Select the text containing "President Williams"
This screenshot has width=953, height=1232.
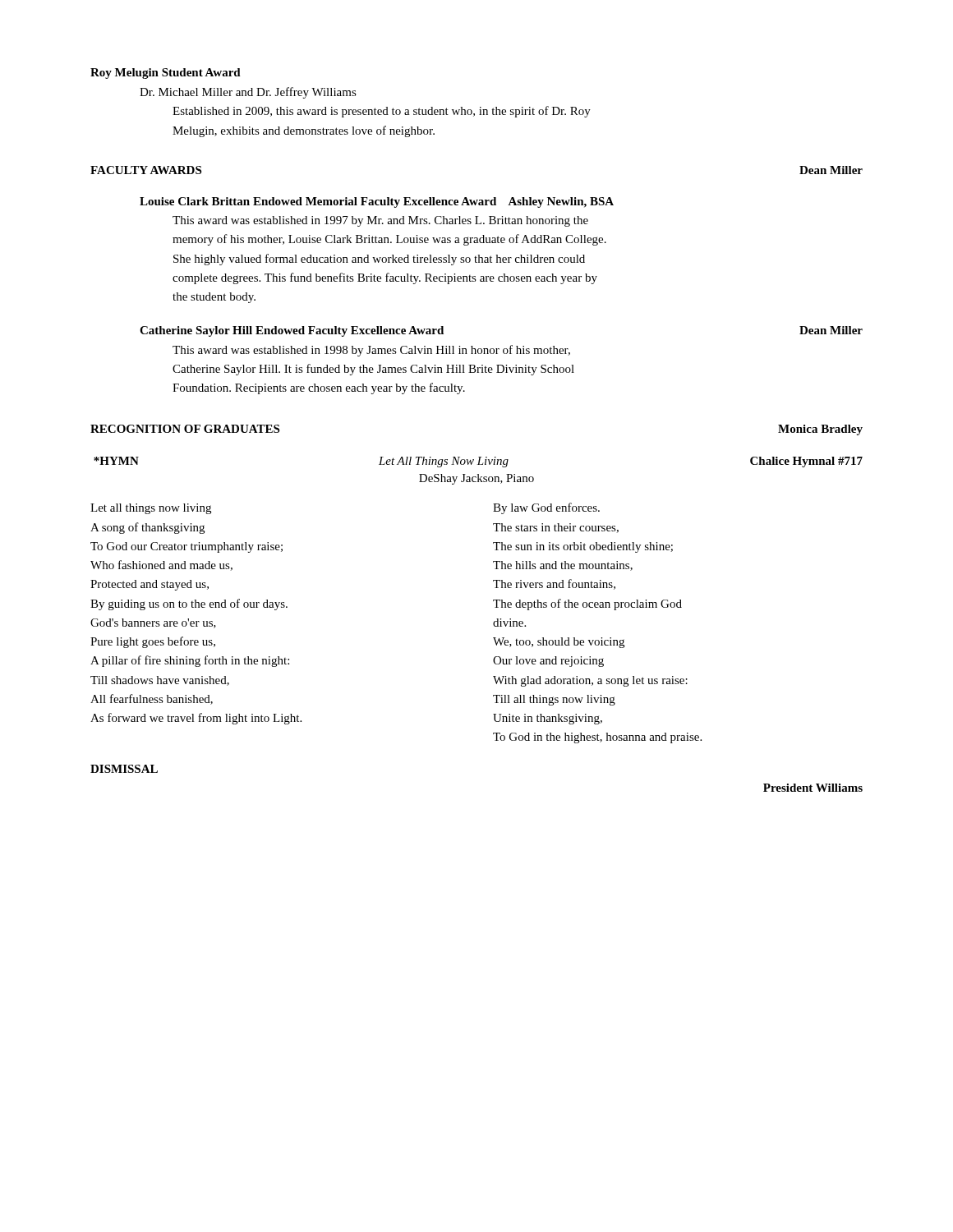pyautogui.click(x=813, y=787)
